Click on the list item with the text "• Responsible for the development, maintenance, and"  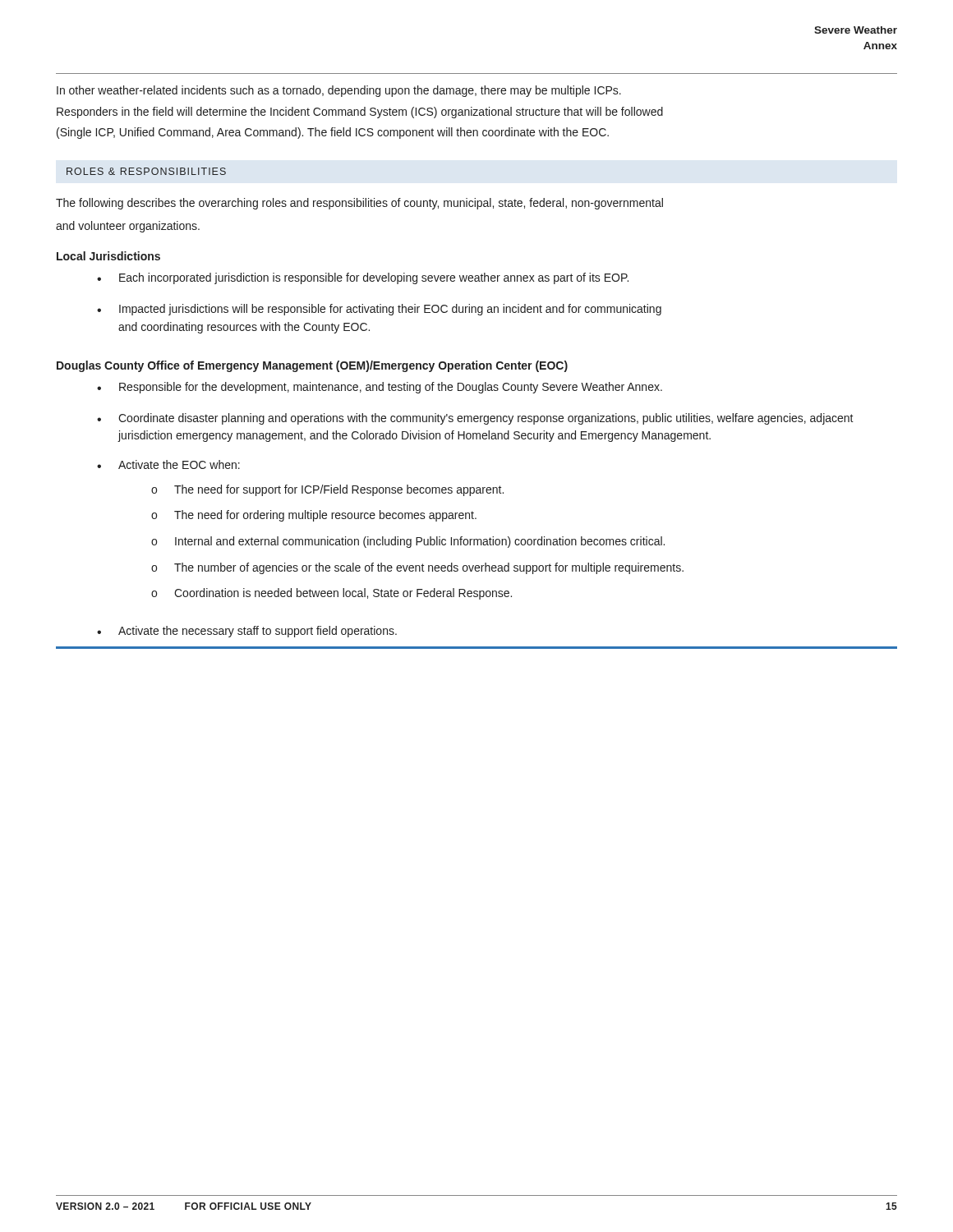coord(497,388)
